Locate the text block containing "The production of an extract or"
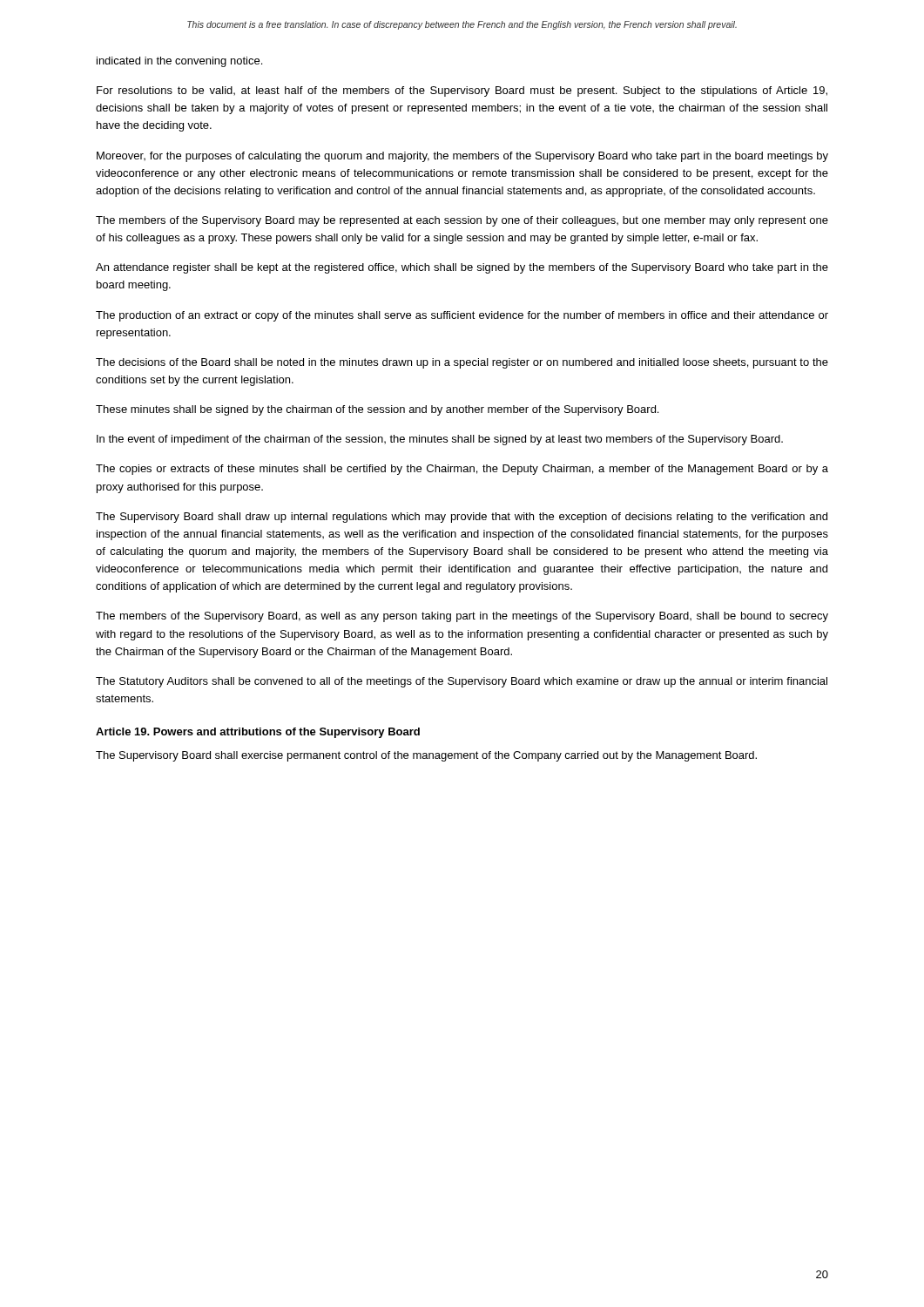Viewport: 924px width, 1307px height. 462,323
